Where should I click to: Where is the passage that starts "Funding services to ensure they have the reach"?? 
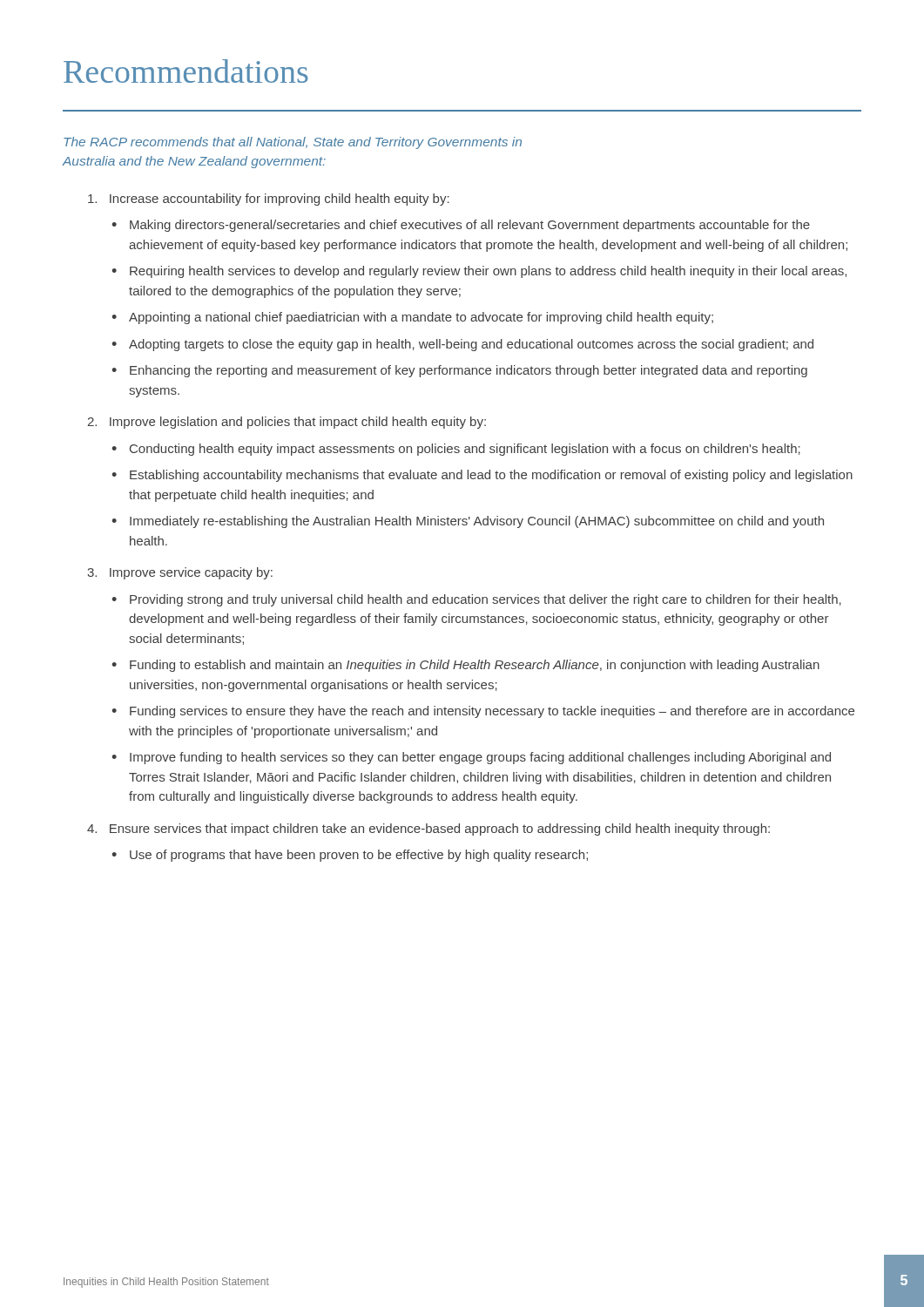pos(492,721)
